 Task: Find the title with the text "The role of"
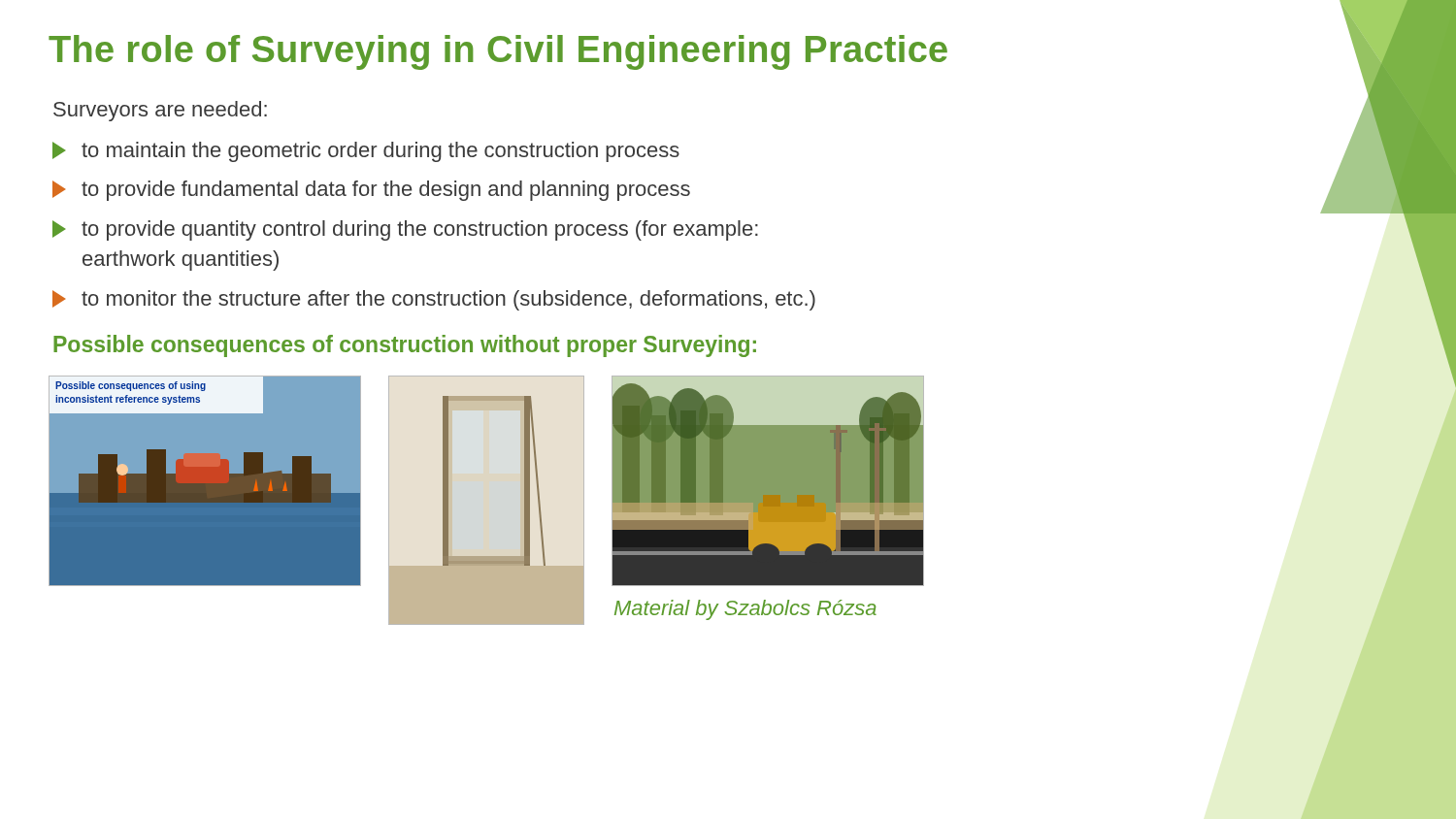[x=499, y=49]
